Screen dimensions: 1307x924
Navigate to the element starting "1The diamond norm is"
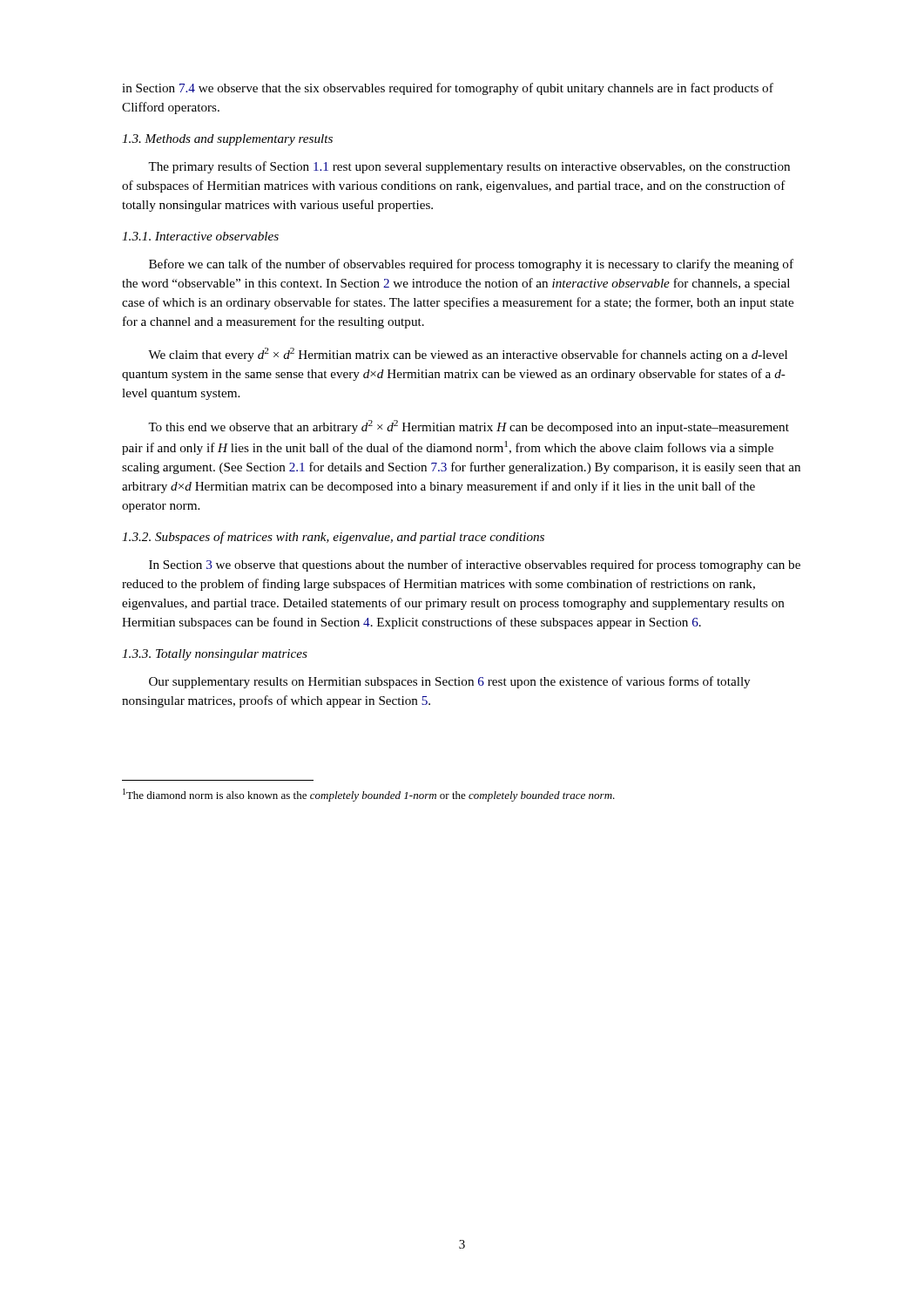[x=369, y=794]
